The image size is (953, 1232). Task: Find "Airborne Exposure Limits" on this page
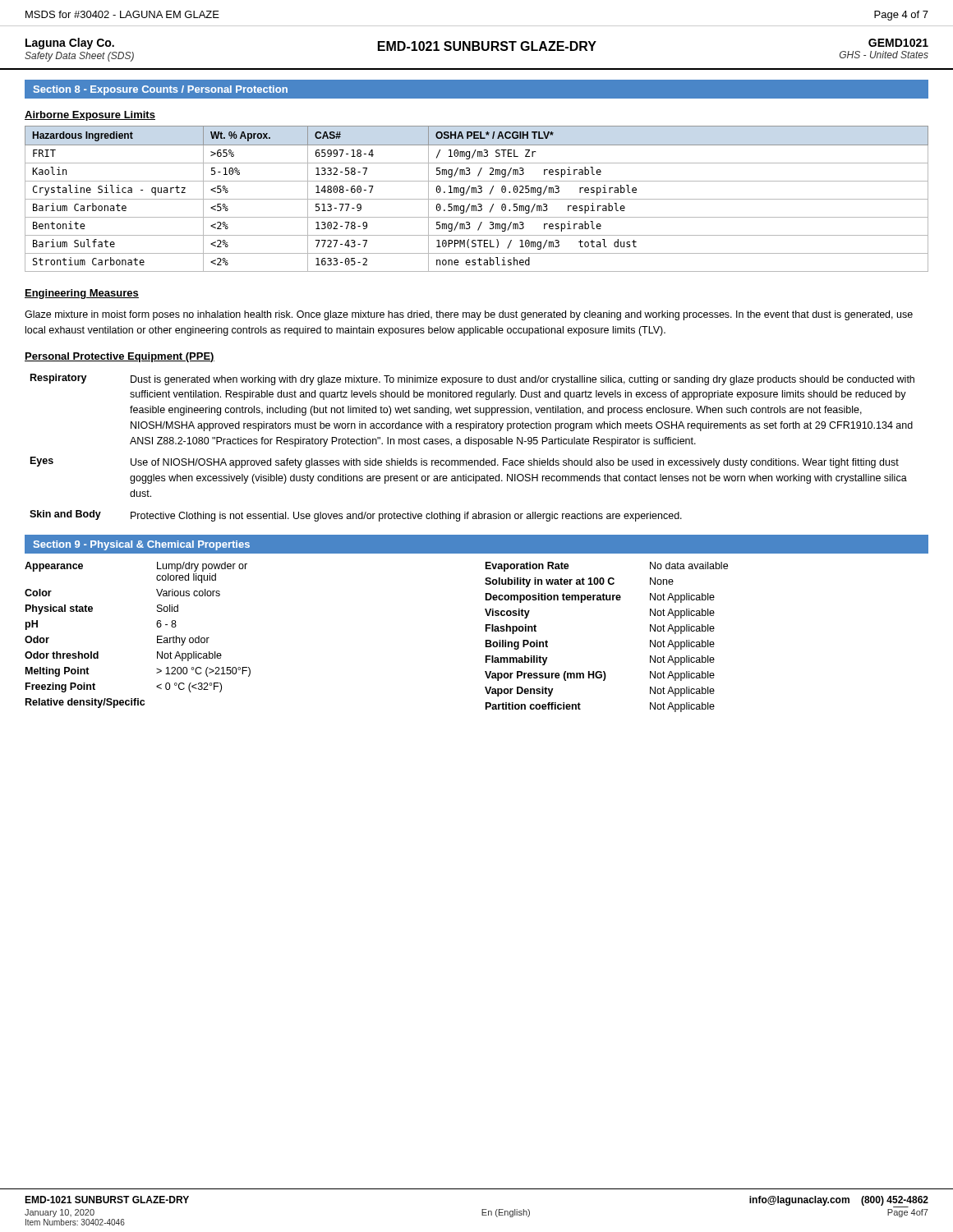90,115
